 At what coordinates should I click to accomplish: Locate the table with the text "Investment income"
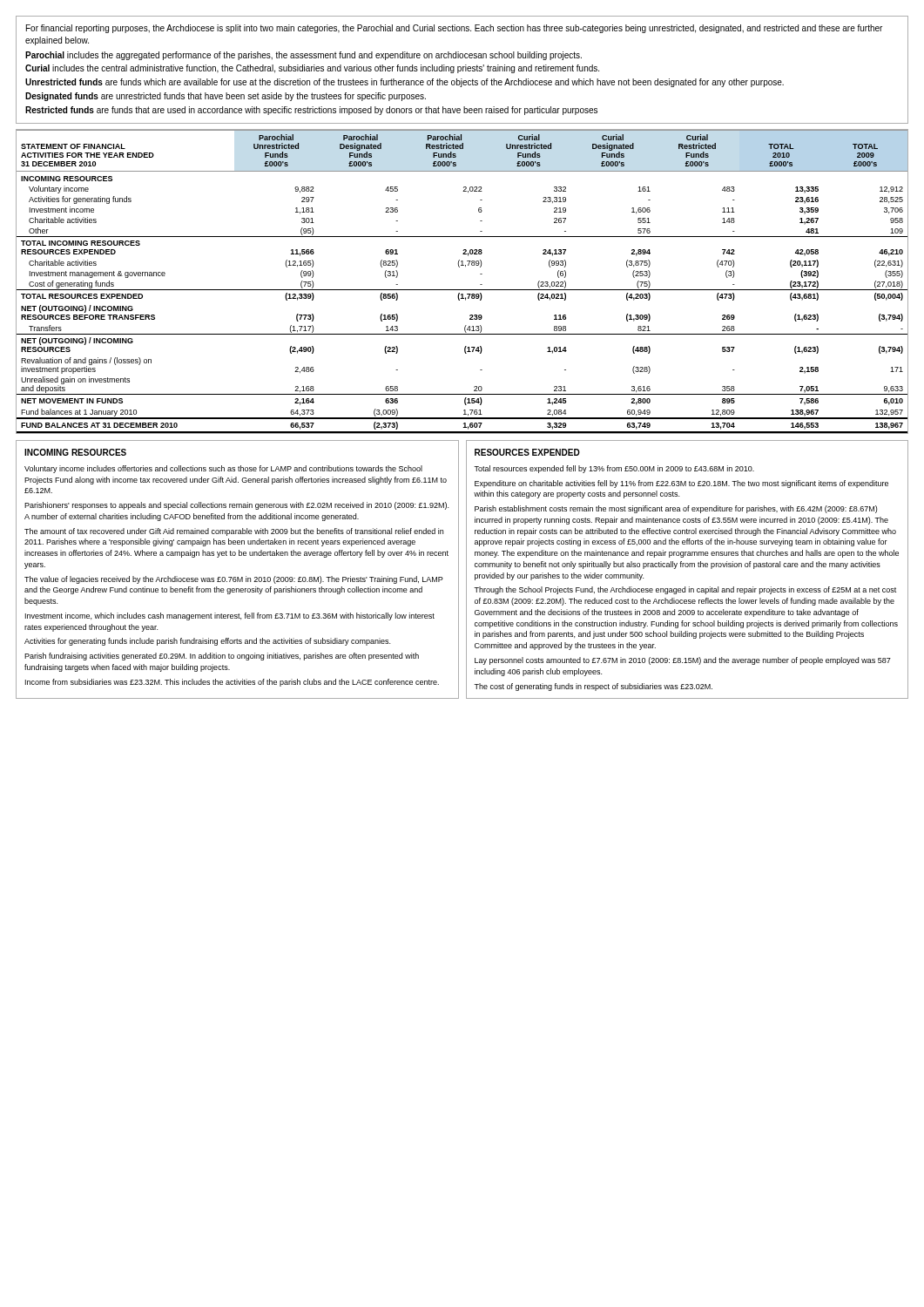click(x=462, y=281)
